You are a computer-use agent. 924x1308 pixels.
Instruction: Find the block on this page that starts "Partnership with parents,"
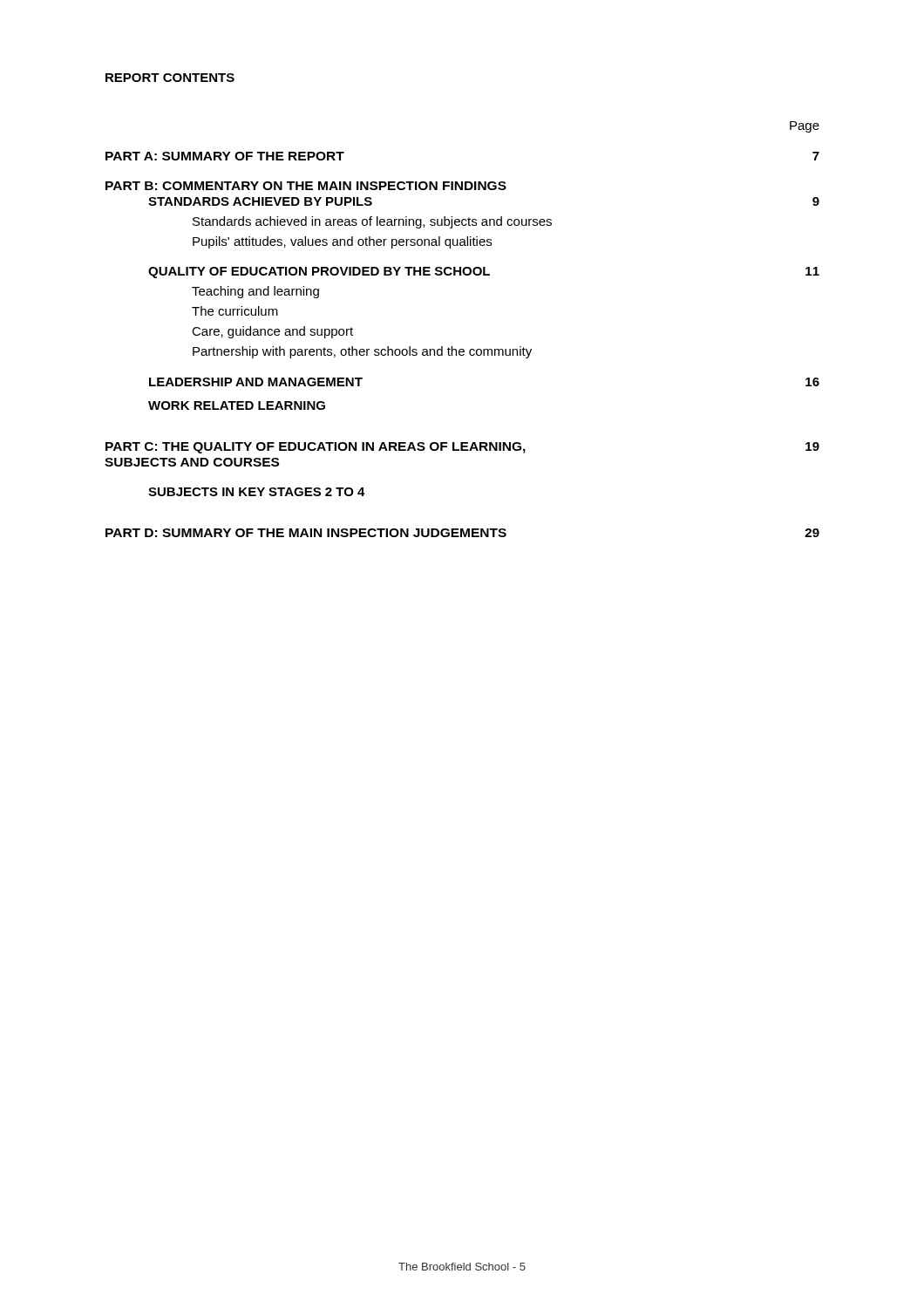(x=462, y=353)
